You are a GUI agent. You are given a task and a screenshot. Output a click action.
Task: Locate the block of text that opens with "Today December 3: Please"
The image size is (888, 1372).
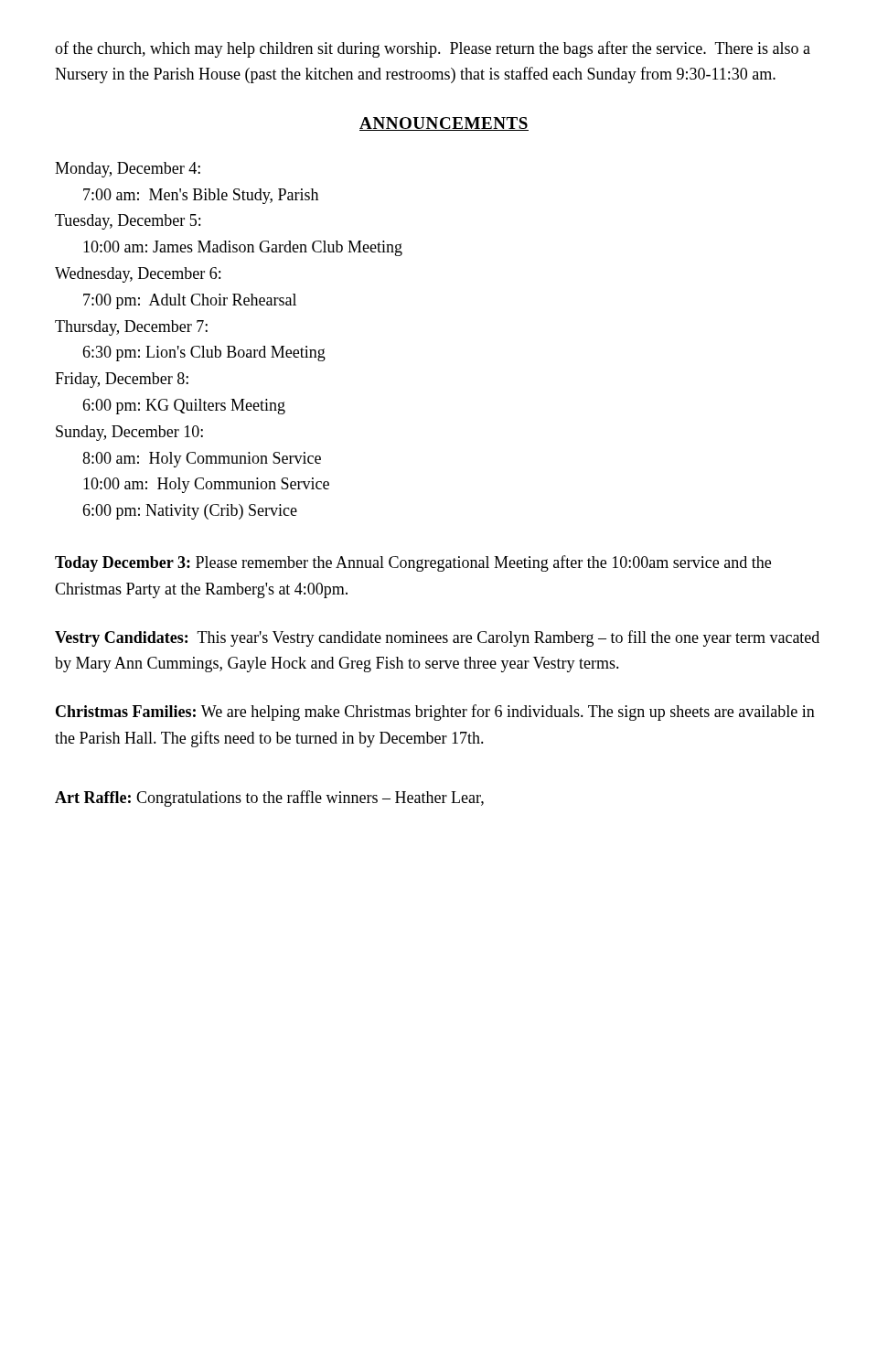pos(413,576)
